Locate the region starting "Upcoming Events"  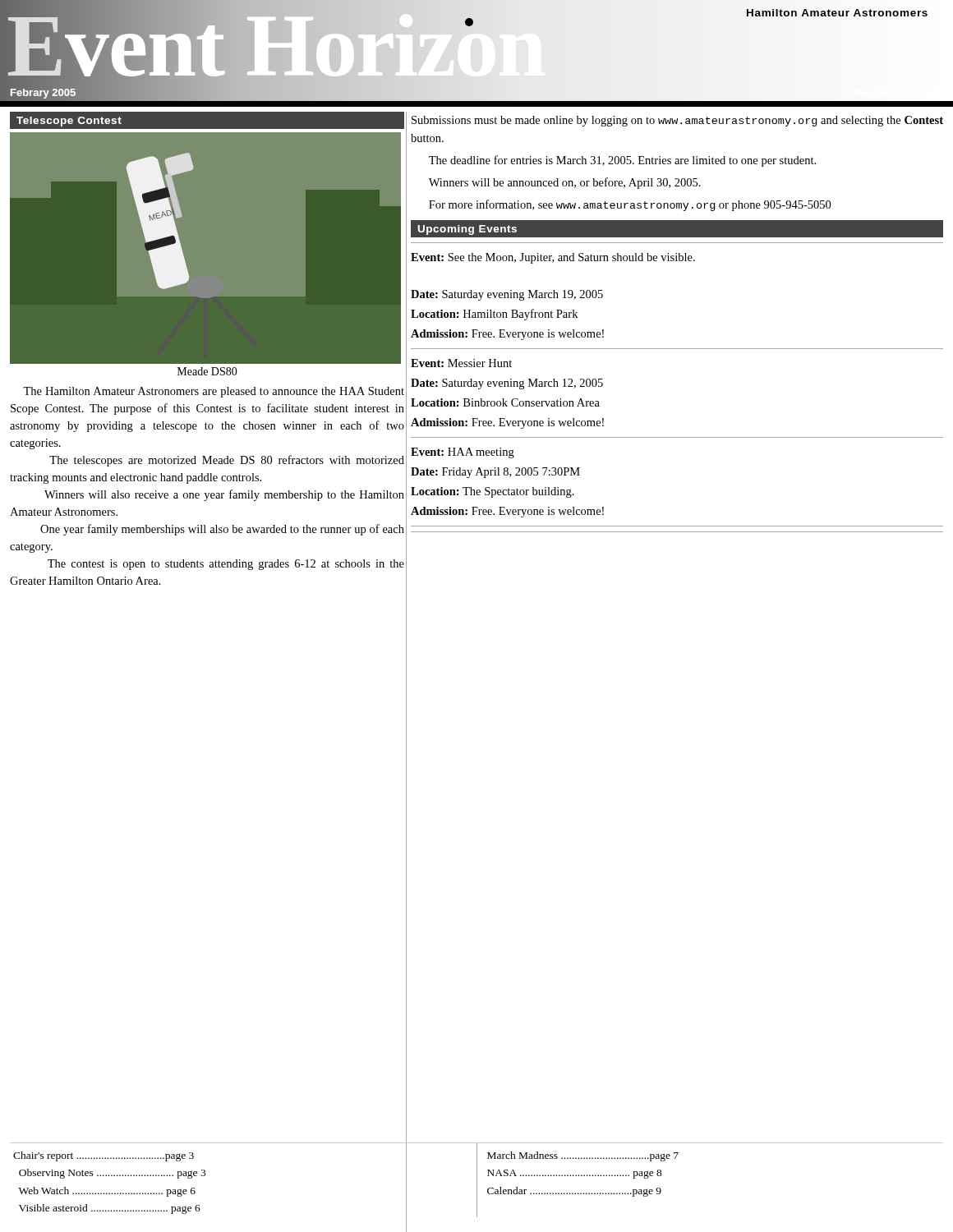tap(467, 229)
